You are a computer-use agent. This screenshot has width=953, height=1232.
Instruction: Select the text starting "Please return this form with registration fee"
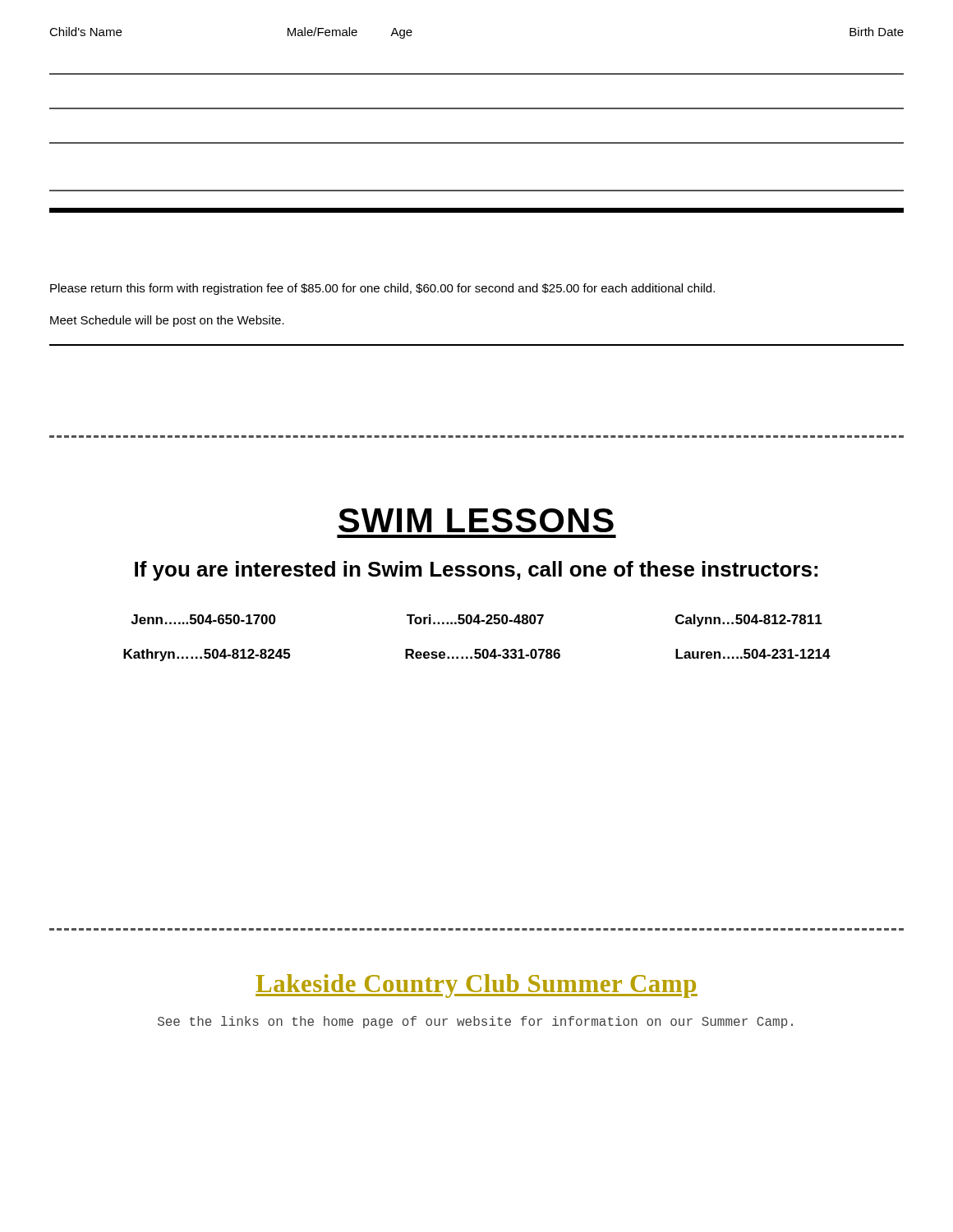click(x=476, y=289)
